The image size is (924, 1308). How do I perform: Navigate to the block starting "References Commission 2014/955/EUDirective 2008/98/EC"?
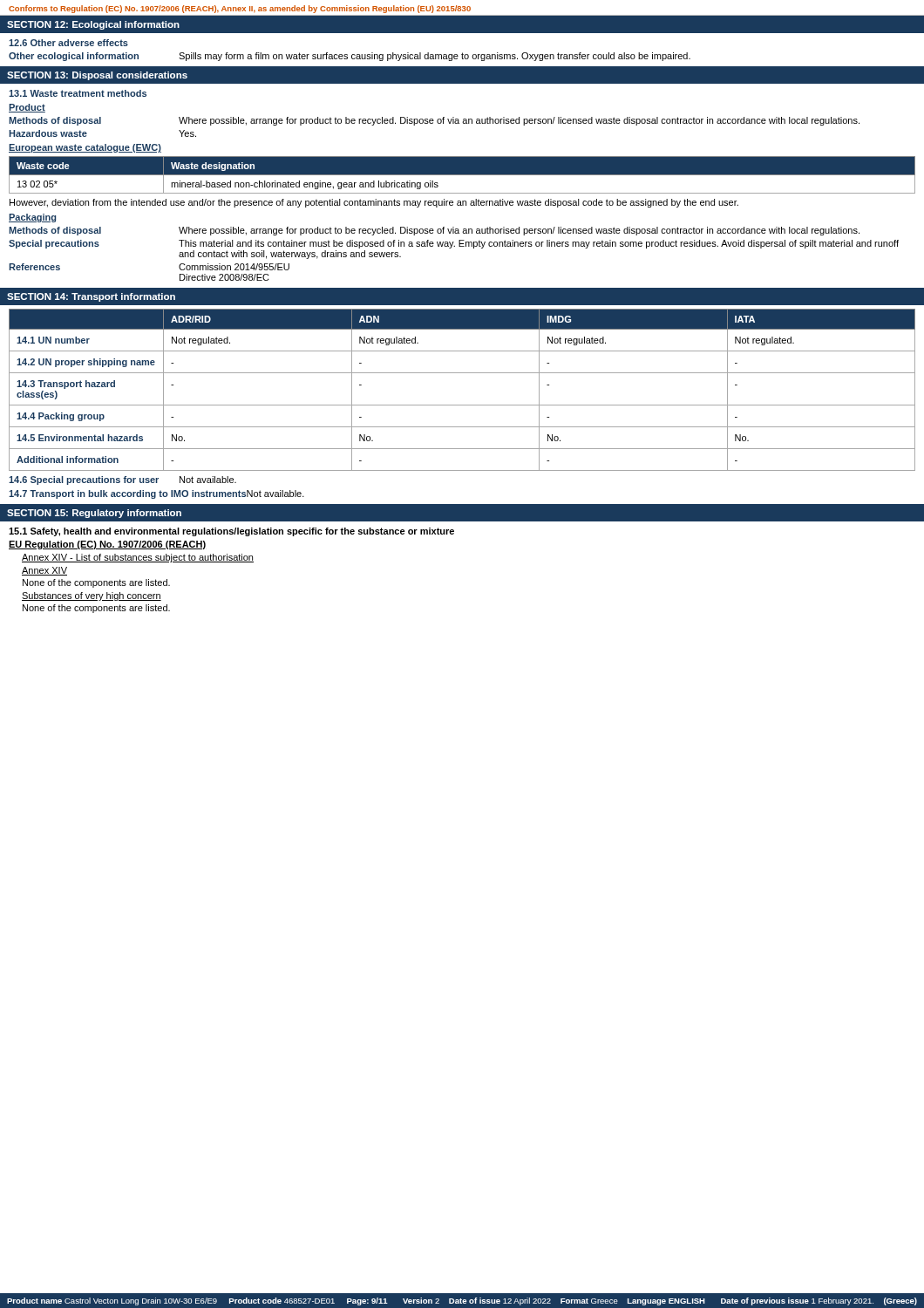pos(23,266)
